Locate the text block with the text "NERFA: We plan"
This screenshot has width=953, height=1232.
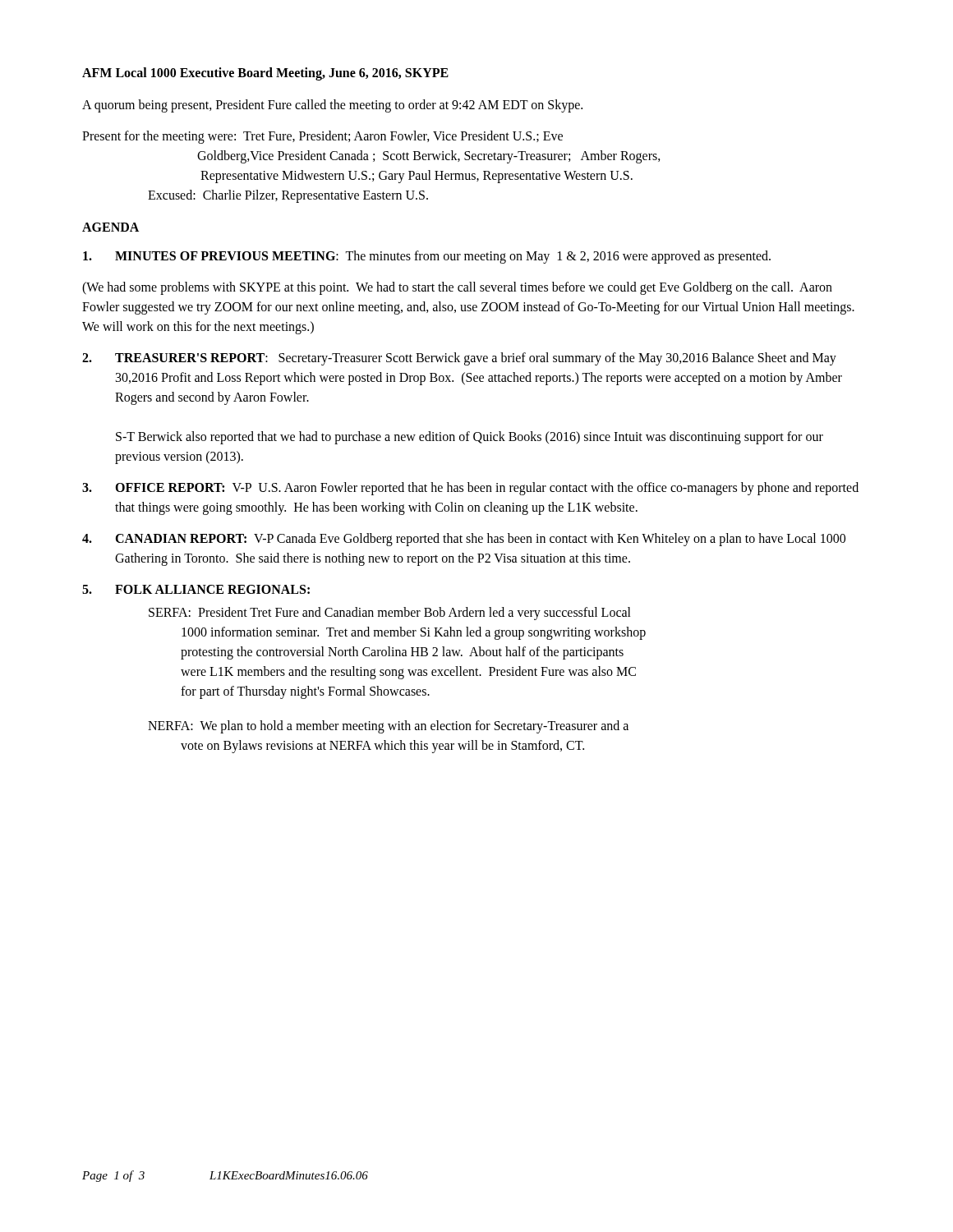(388, 737)
